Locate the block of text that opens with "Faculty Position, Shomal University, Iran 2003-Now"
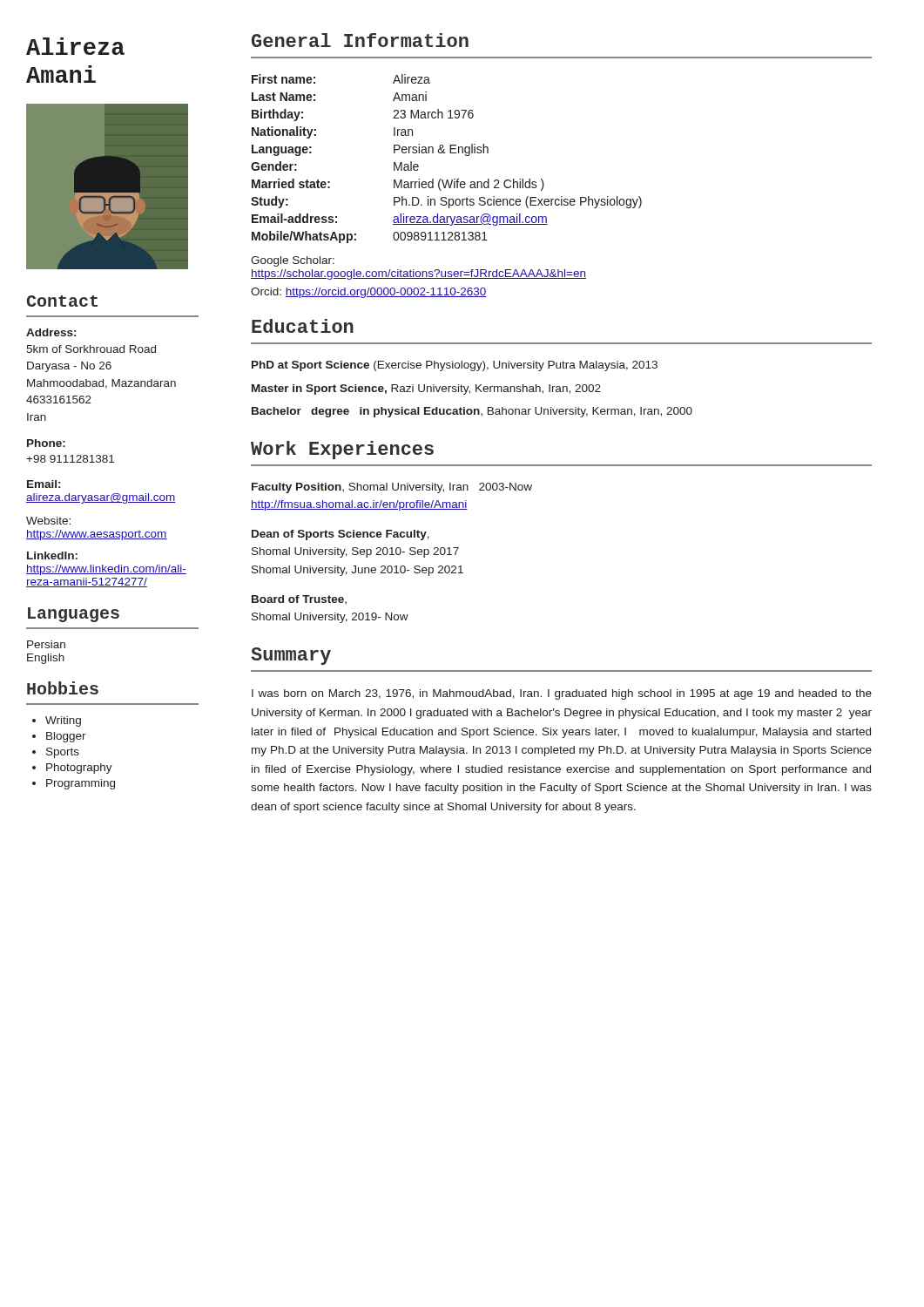Image resolution: width=924 pixels, height=1307 pixels. coord(391,495)
